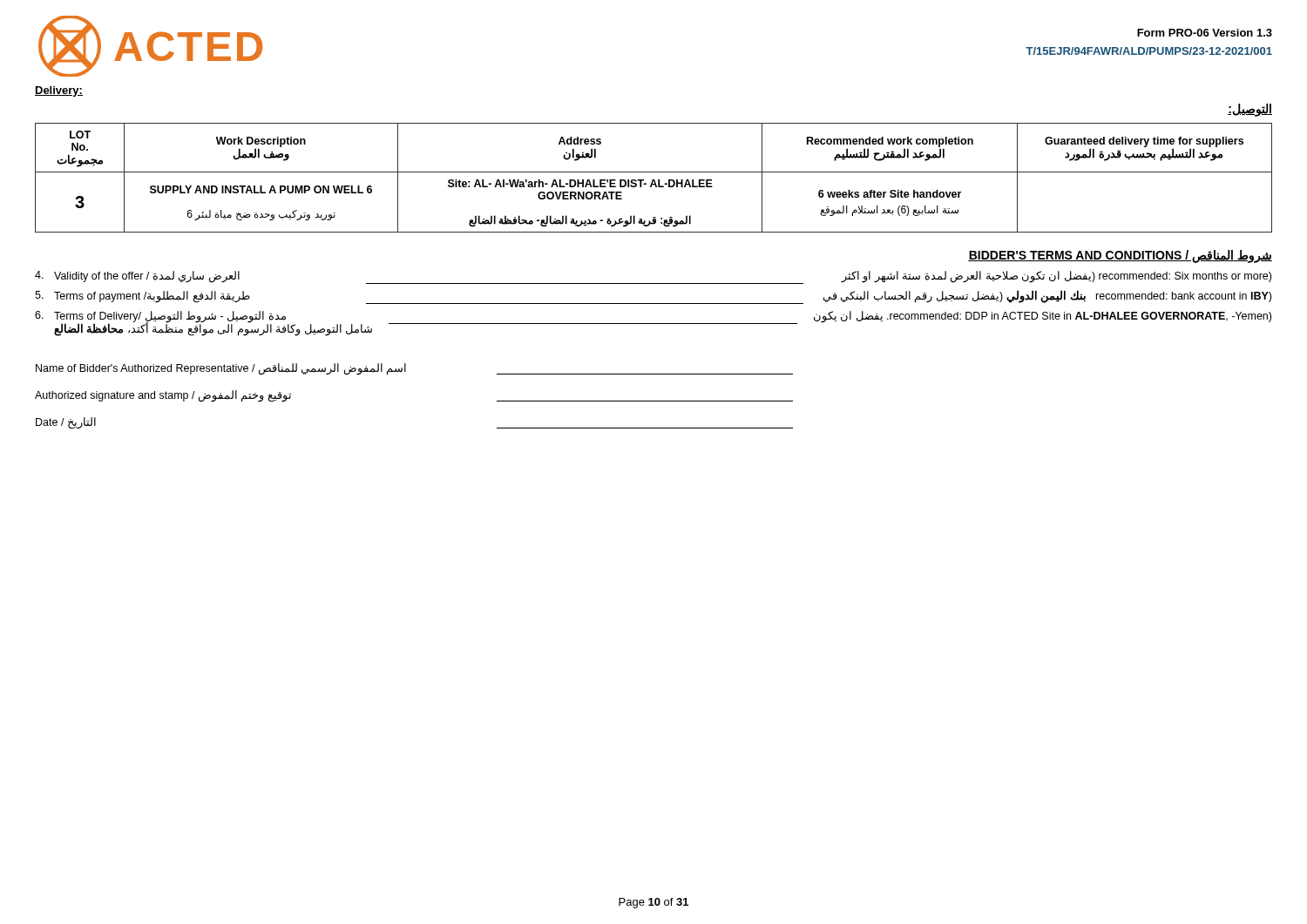Find the region starting "Name of Bidder's Authorized Representative / اسم المفوض"
The height and width of the screenshot is (924, 1307).
click(x=414, y=367)
